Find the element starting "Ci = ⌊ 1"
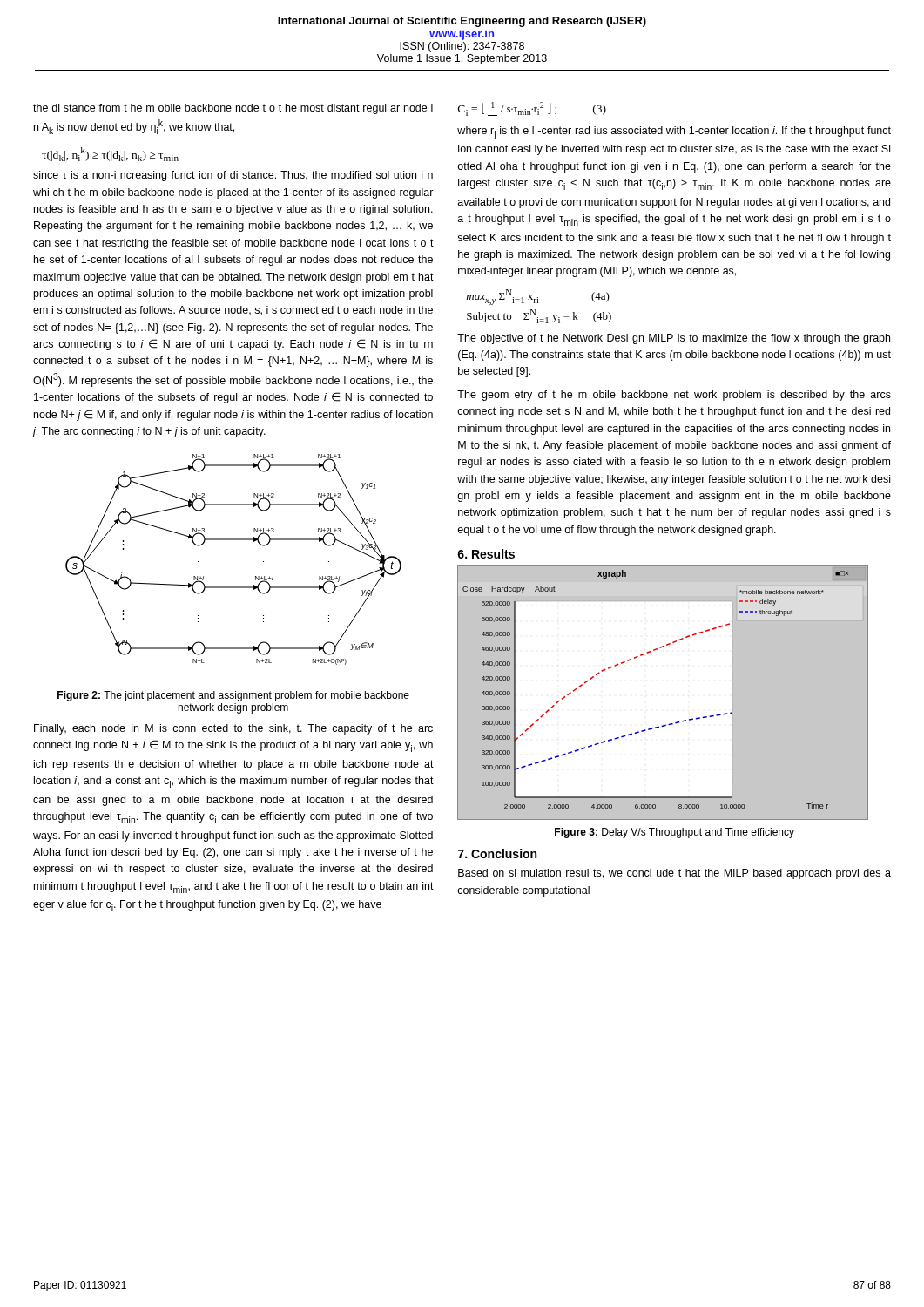Image resolution: width=924 pixels, height=1307 pixels. (x=532, y=109)
